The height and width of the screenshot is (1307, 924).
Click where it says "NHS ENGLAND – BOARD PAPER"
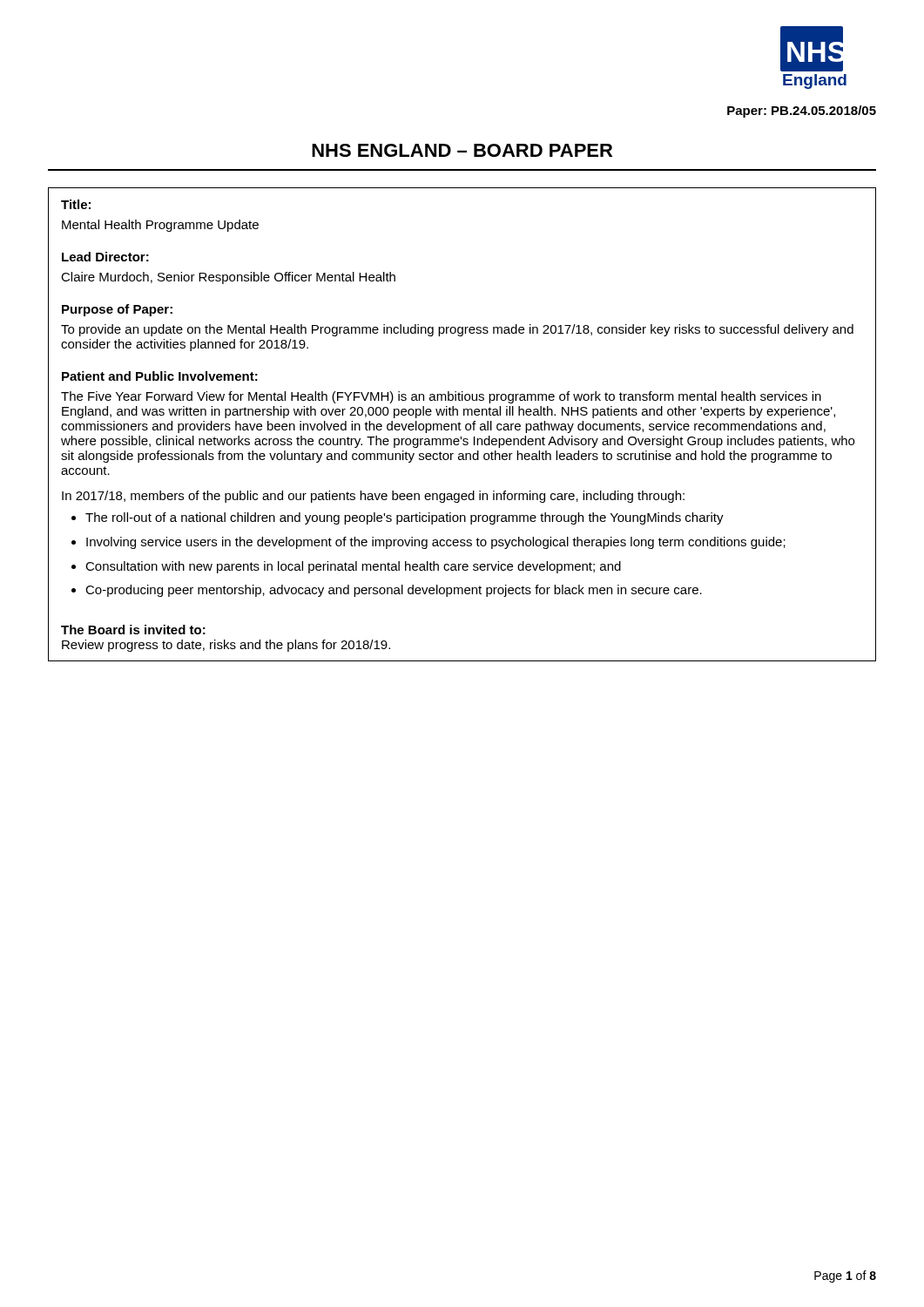pyautogui.click(x=462, y=150)
